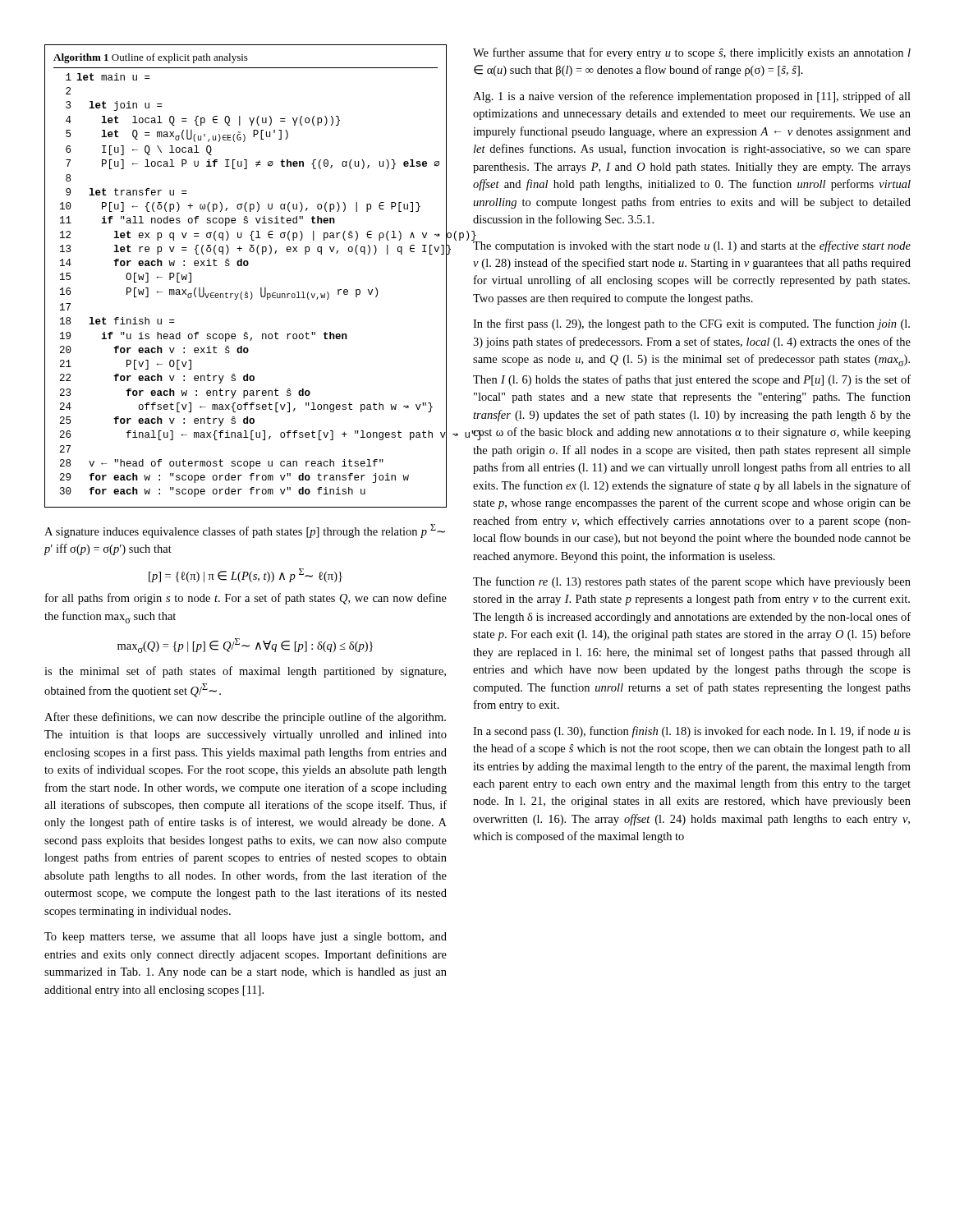
Task: Locate the block starting "Alg. 1 is"
Action: coord(692,158)
